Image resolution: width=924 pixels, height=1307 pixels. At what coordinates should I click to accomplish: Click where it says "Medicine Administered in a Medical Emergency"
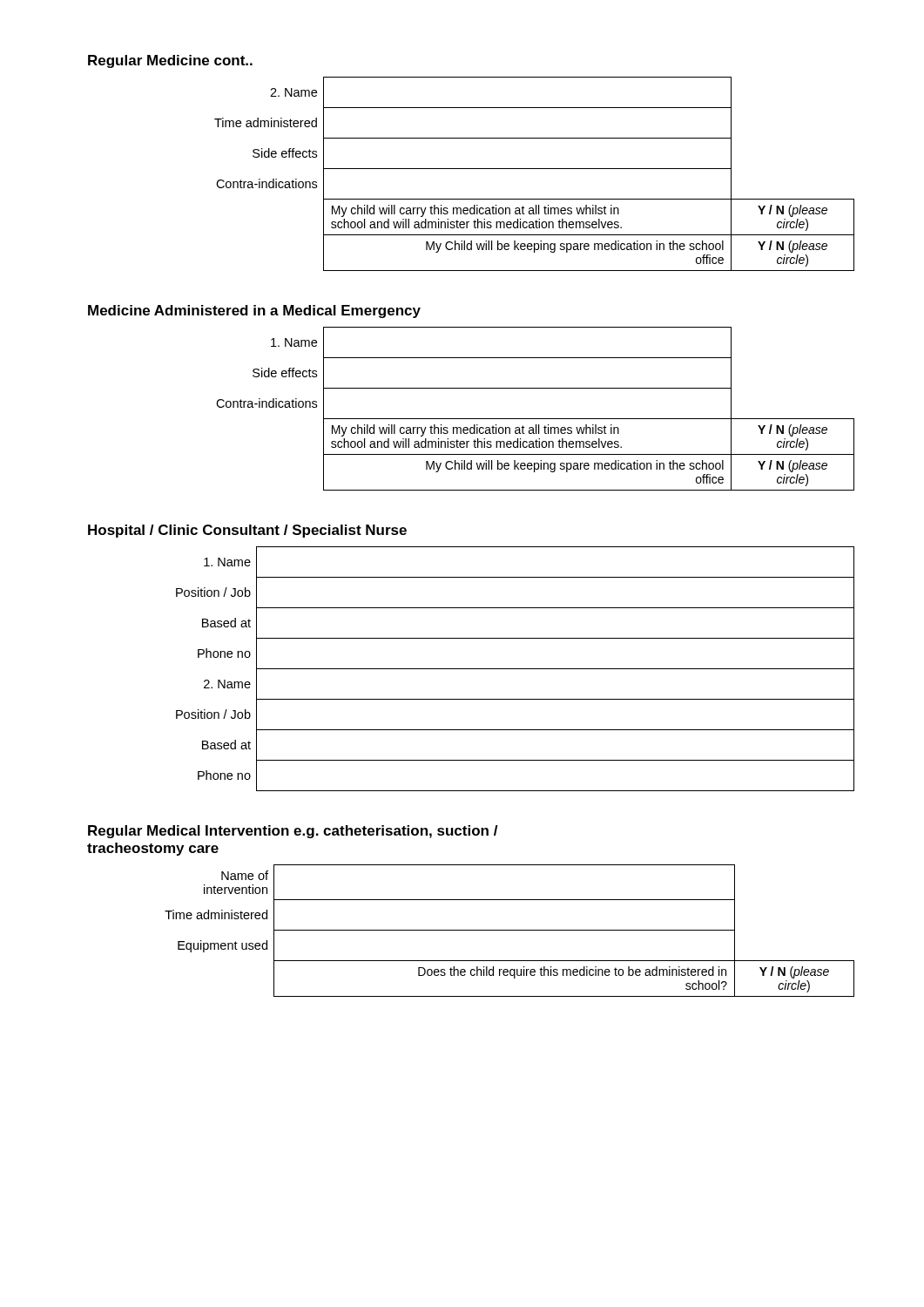tap(254, 311)
